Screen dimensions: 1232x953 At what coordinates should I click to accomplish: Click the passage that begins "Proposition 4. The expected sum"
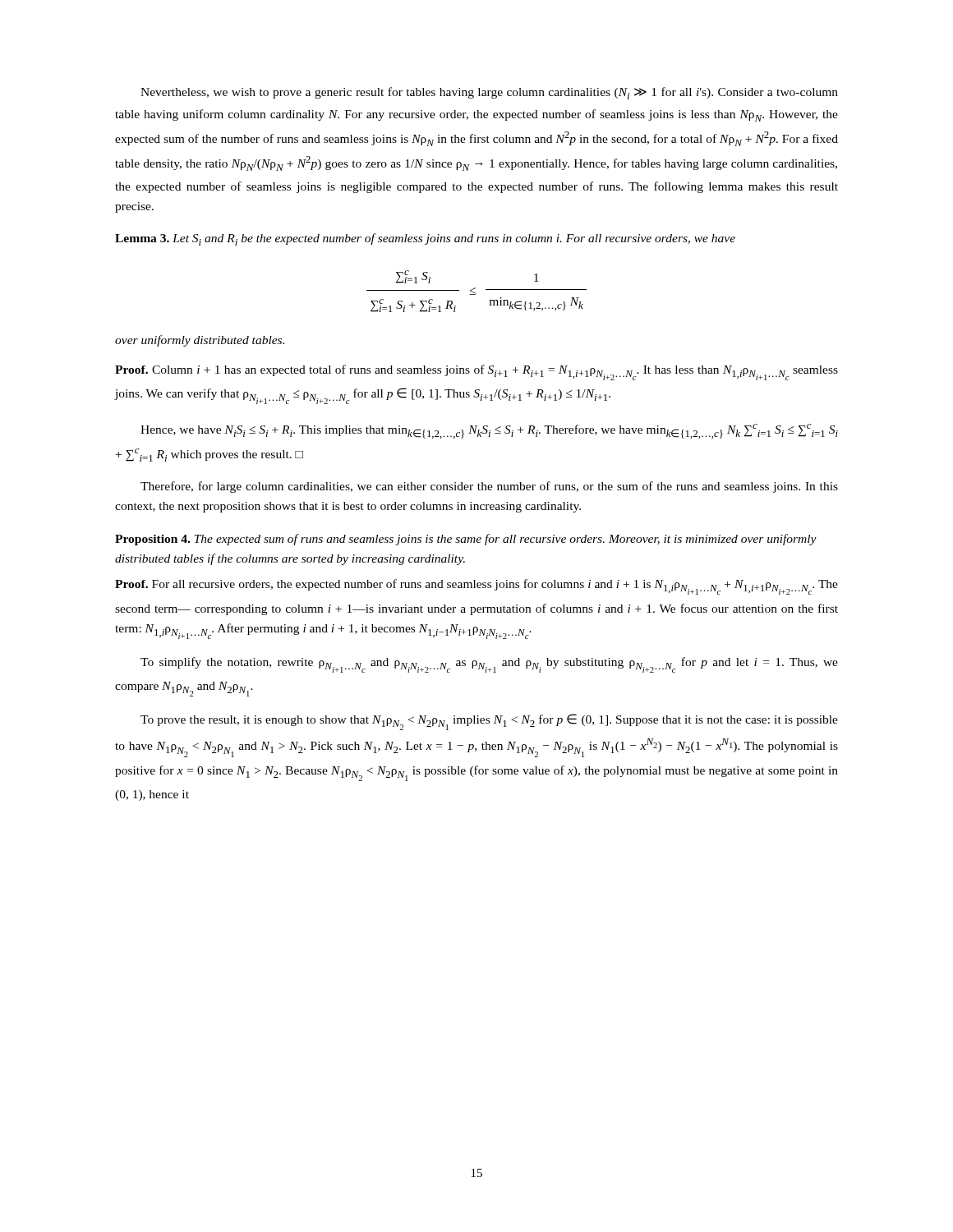point(466,548)
